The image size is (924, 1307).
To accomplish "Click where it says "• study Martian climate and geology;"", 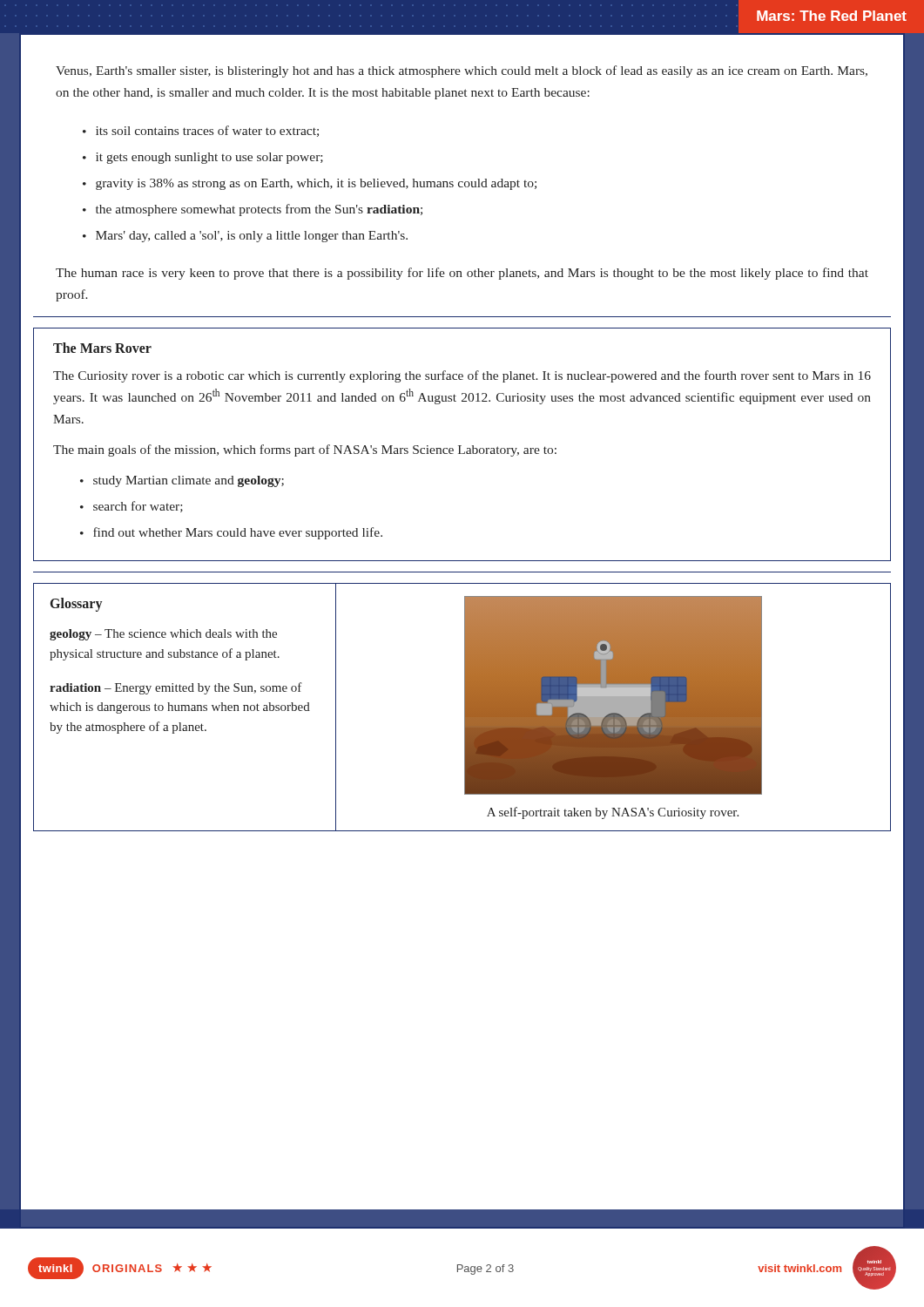I will (x=182, y=481).
